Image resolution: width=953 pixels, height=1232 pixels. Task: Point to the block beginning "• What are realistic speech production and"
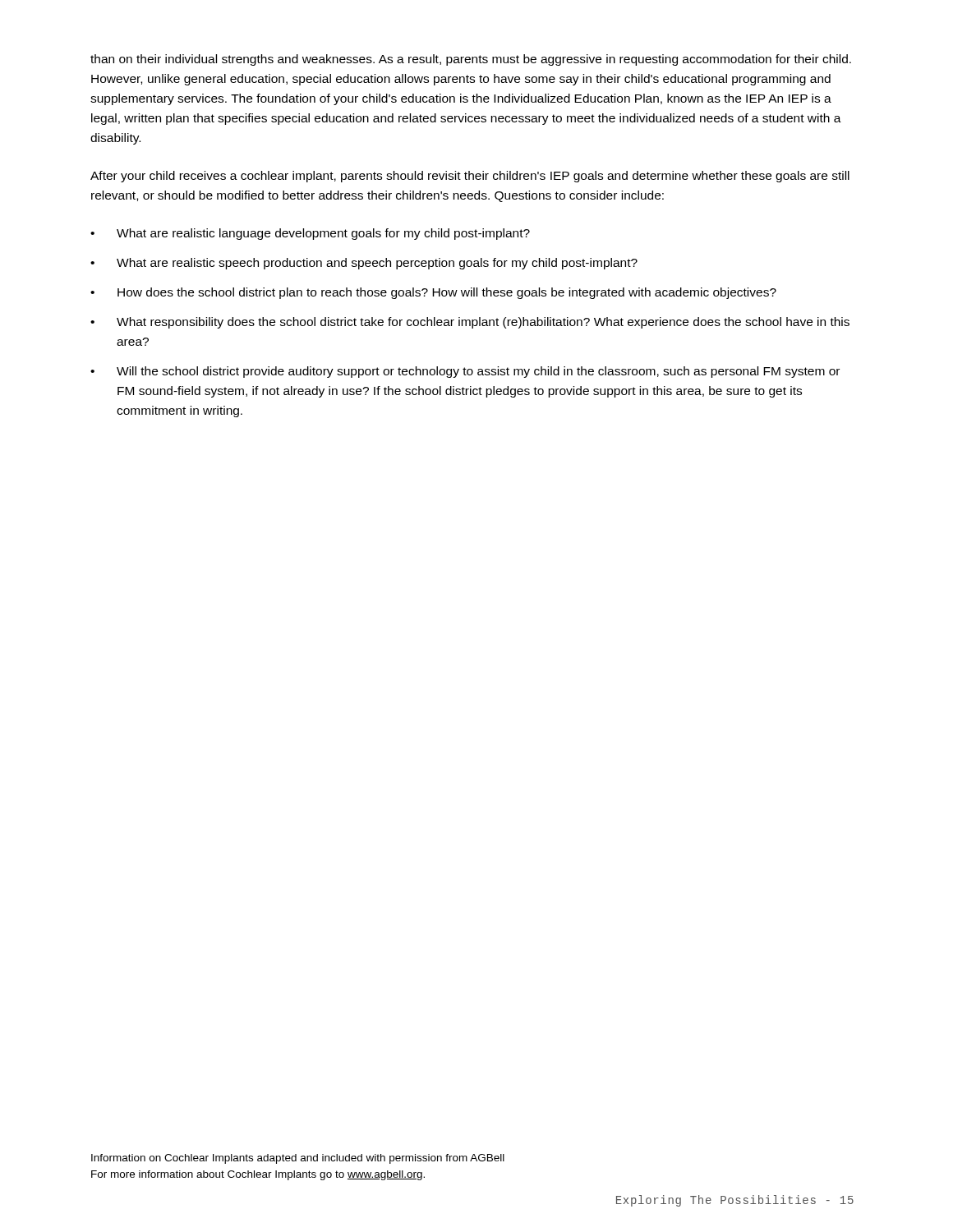472,263
